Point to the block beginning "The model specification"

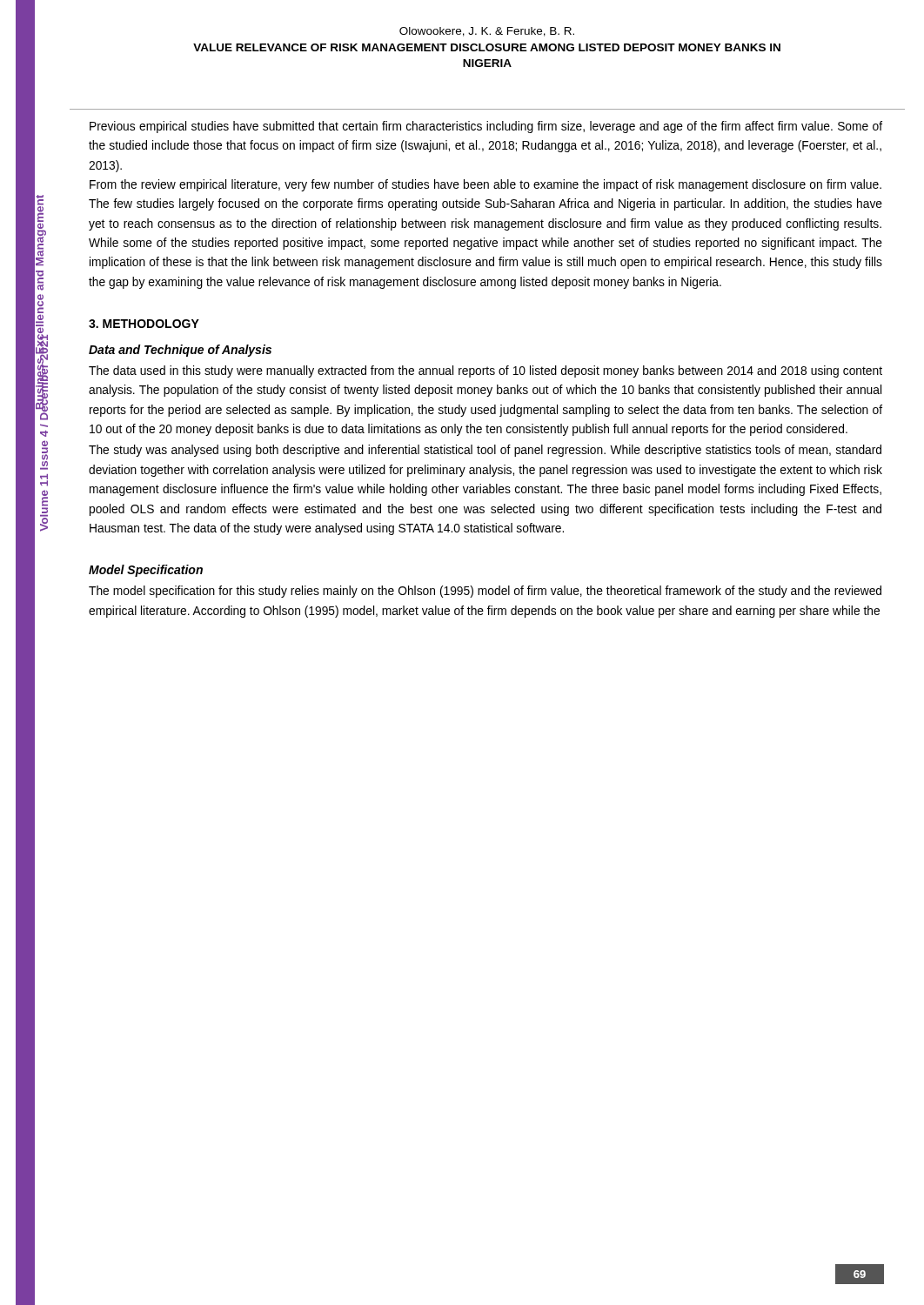coord(485,601)
